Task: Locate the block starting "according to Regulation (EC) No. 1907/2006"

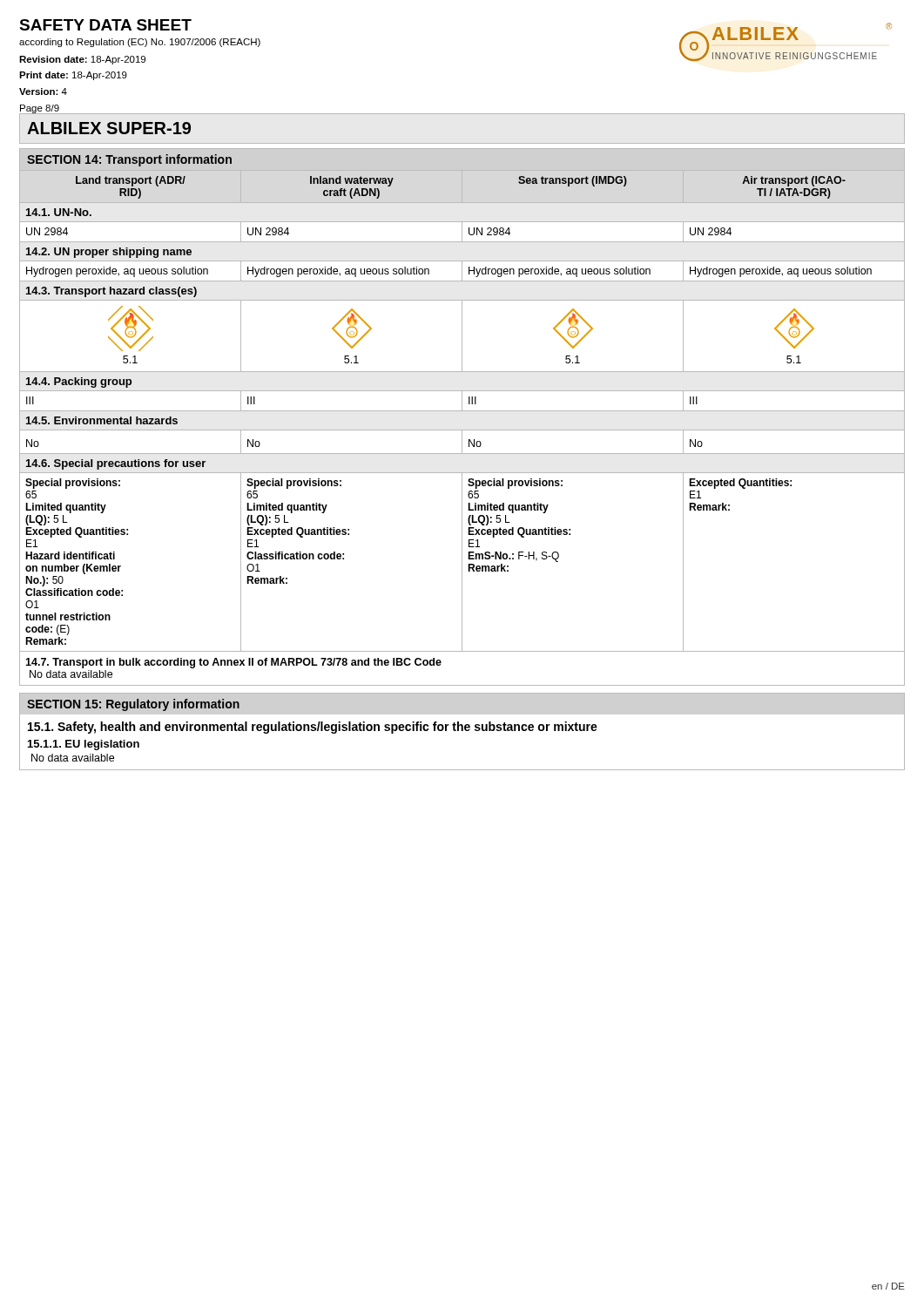Action: [140, 42]
